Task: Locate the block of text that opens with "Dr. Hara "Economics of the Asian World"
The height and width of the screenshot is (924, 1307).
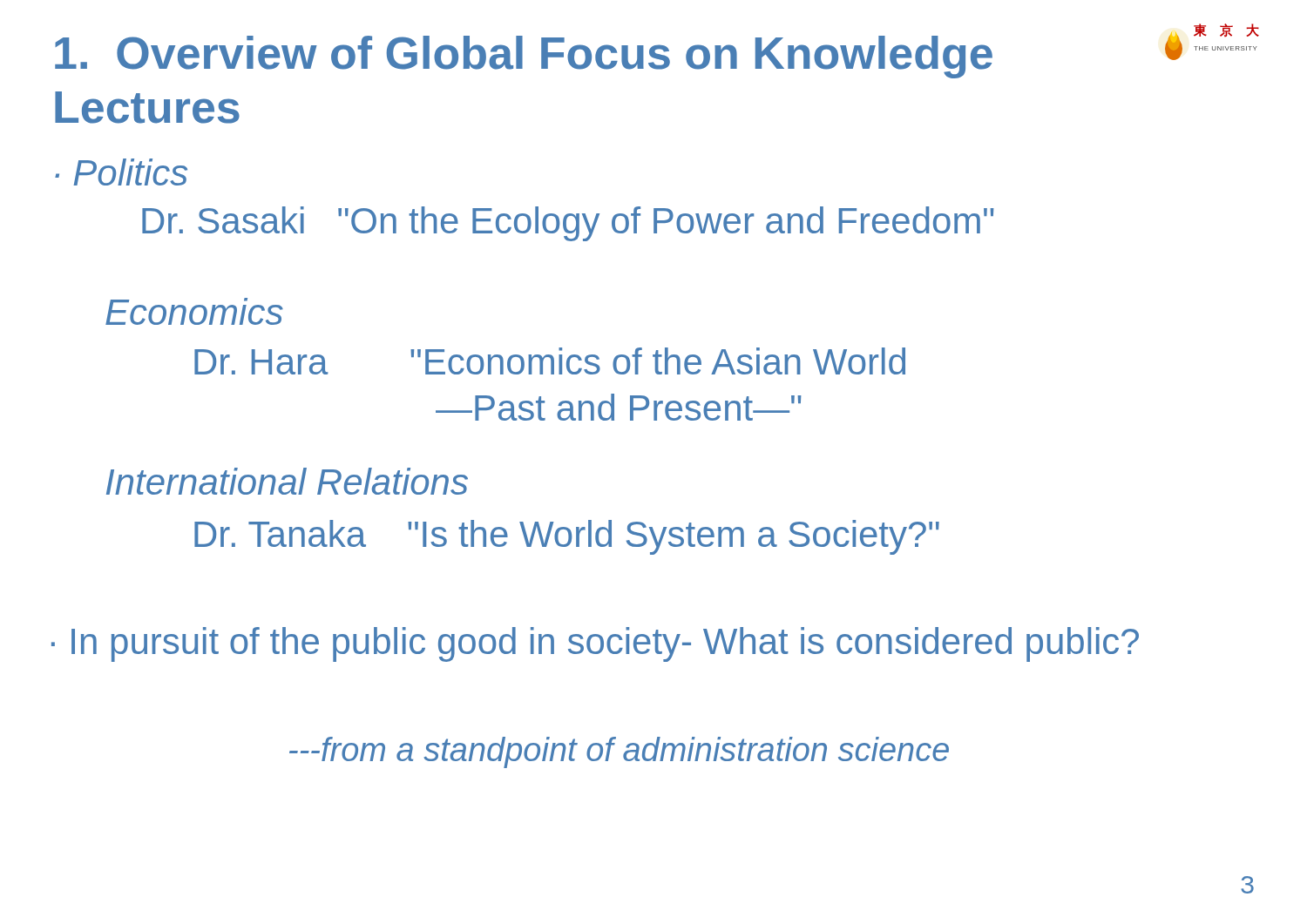Action: pos(550,385)
